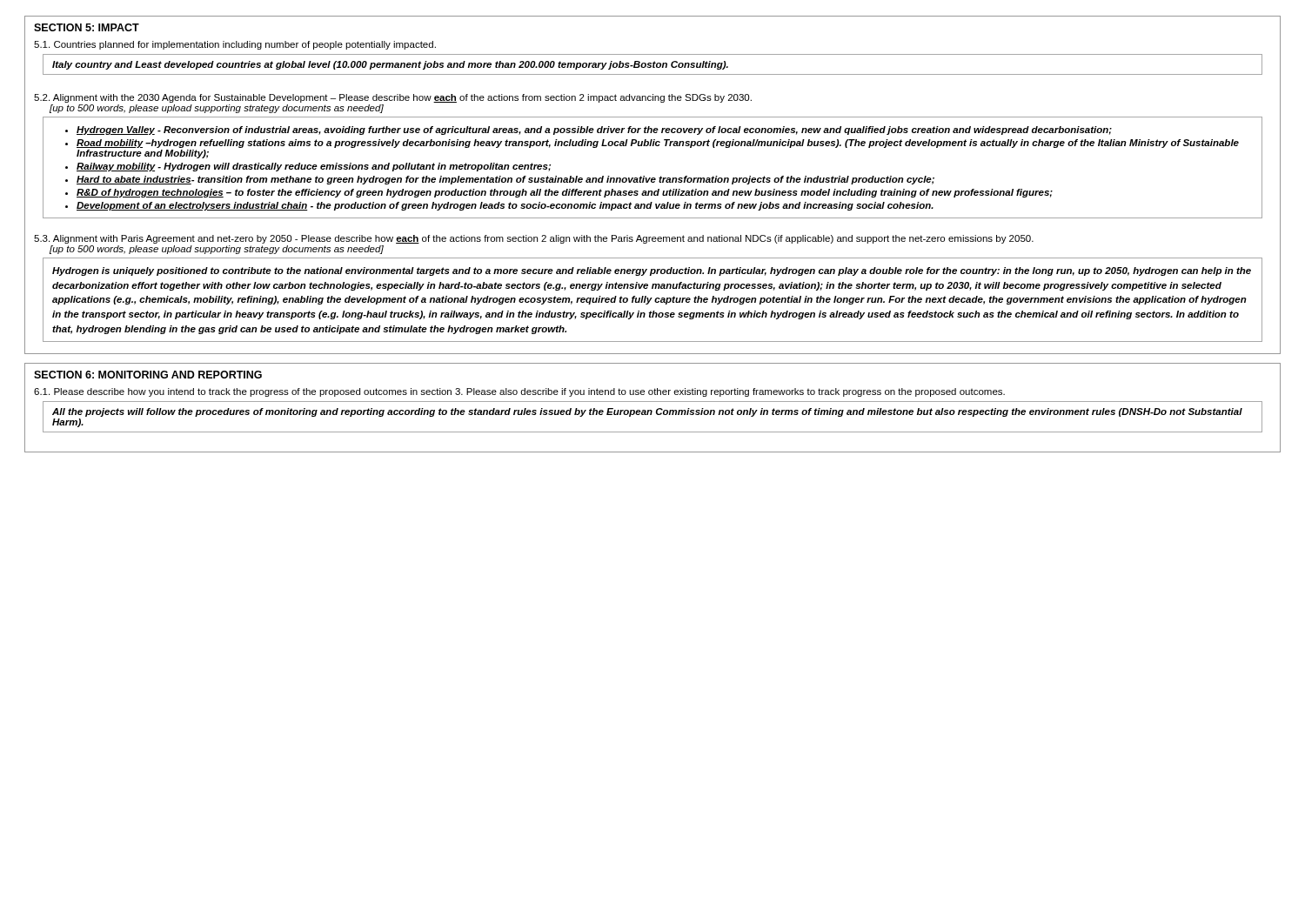The height and width of the screenshot is (924, 1305).
Task: Point to the block beginning "2. Alignment with the 2030"
Action: click(x=393, y=103)
